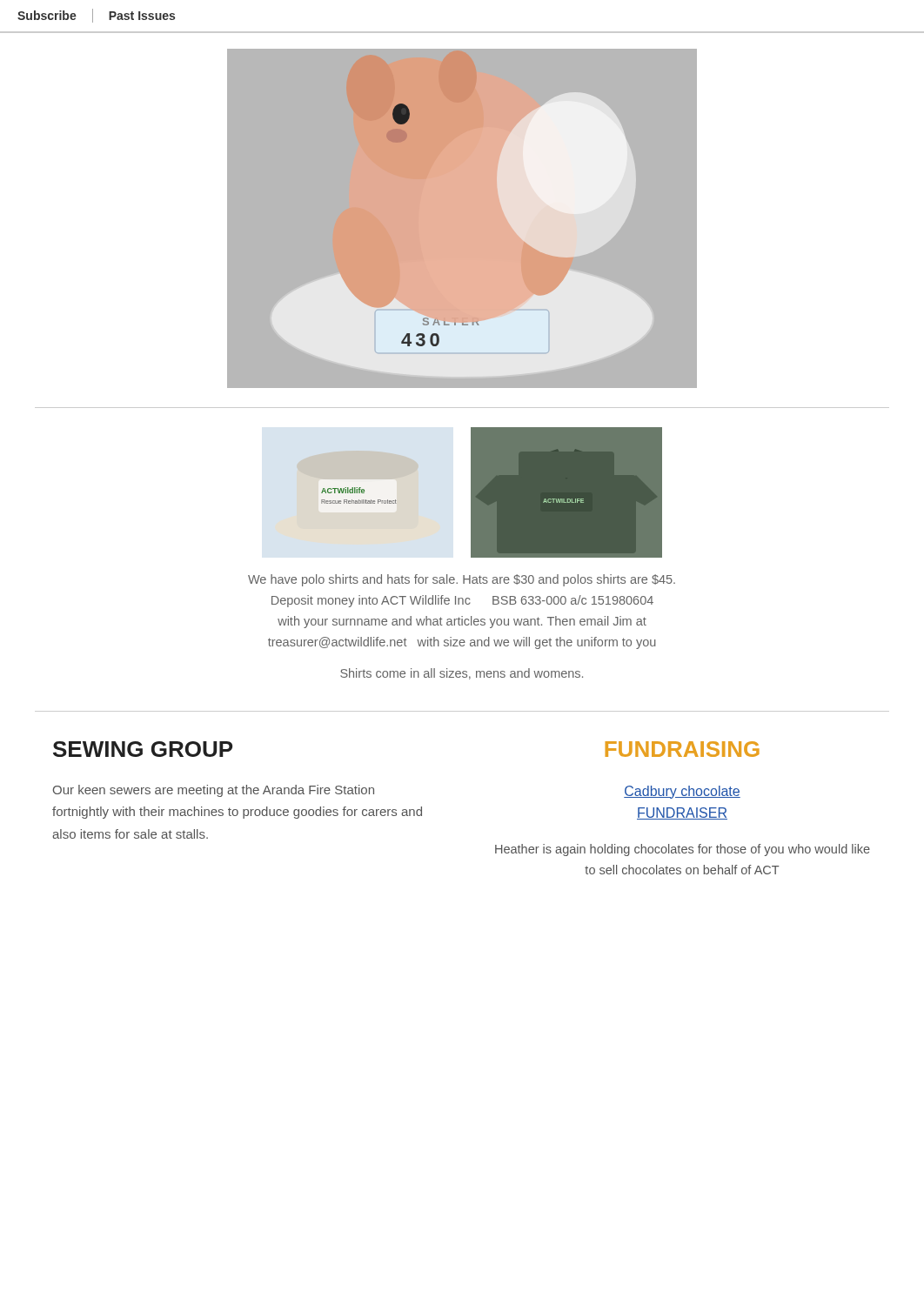Find "SEWING GROUP" on this page
This screenshot has height=1305, width=924.
(143, 749)
